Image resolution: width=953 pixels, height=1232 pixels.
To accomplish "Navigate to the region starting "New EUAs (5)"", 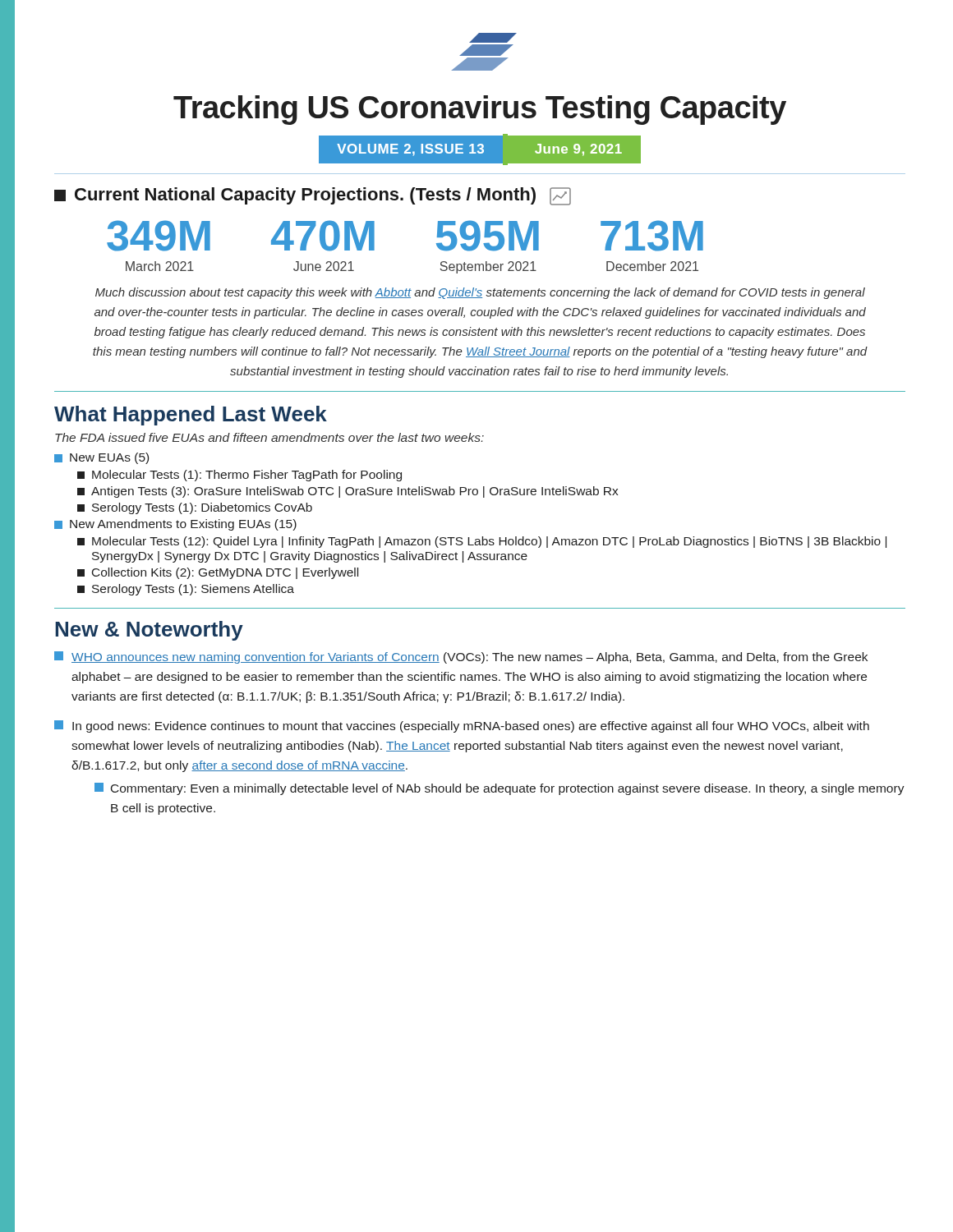I will point(102,458).
